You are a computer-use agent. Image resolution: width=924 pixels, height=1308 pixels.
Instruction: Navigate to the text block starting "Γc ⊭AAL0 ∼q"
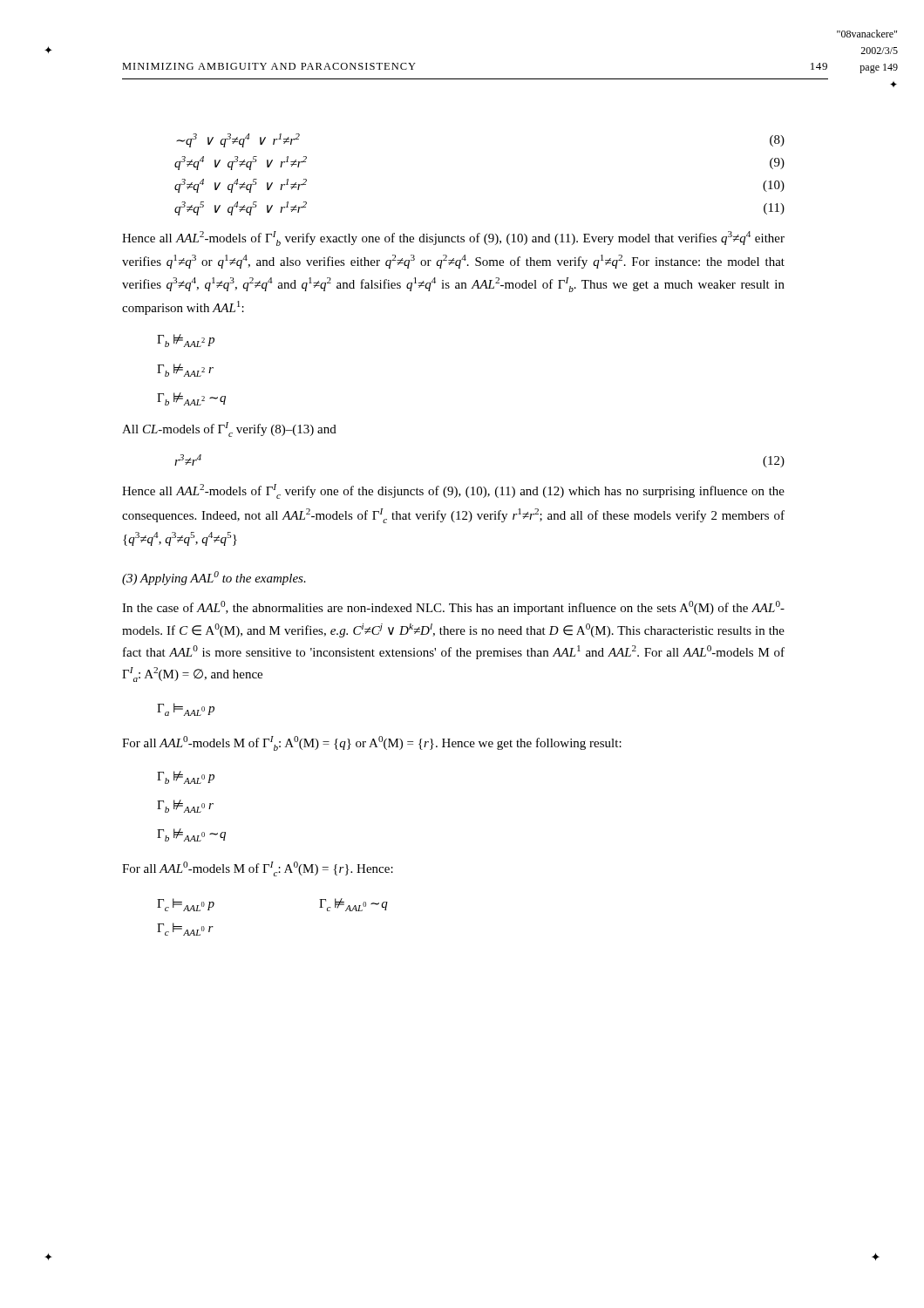click(353, 905)
